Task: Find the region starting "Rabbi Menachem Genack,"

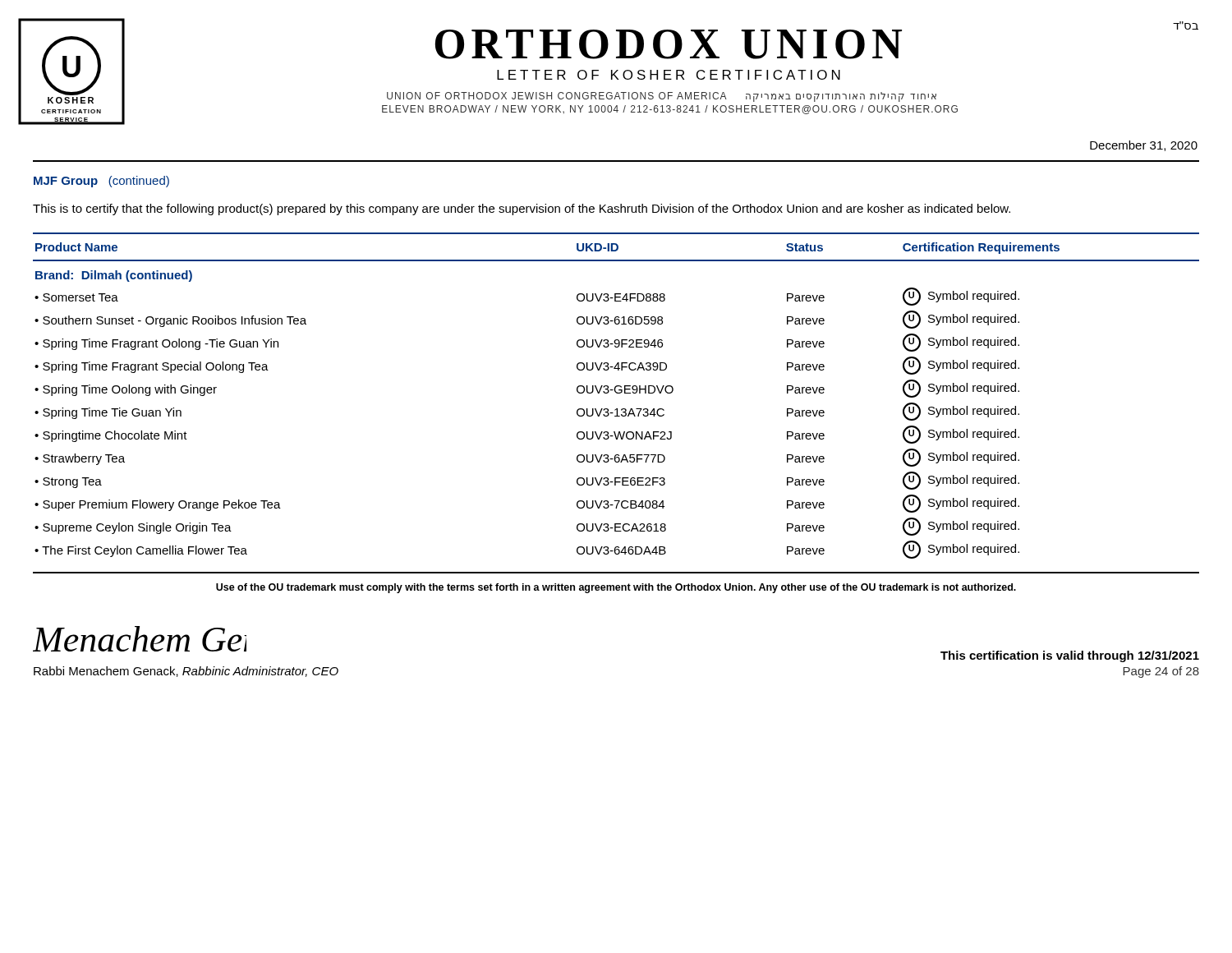Action: coord(186,671)
